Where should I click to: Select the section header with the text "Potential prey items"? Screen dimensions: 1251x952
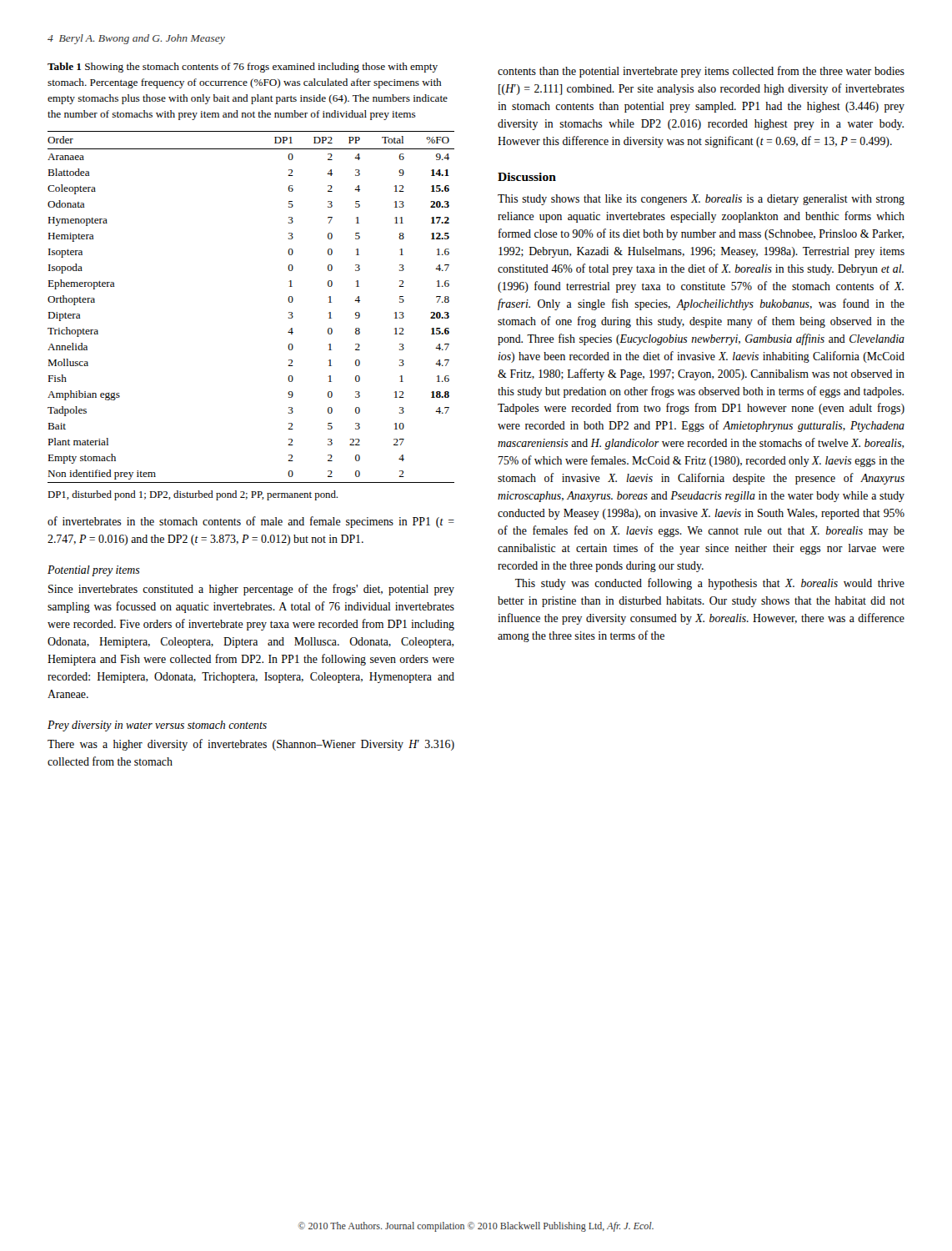coord(94,570)
